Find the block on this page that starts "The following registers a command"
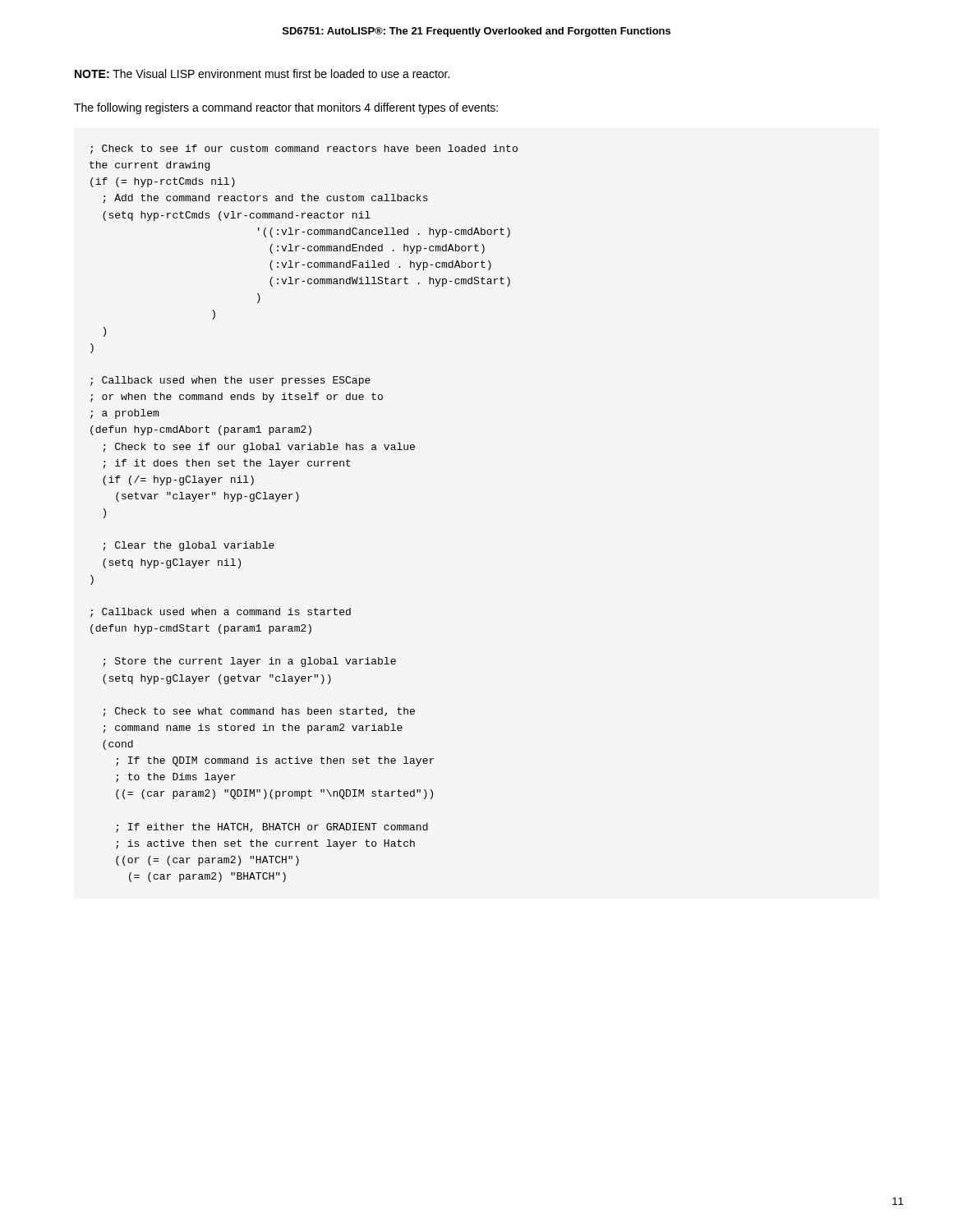Image resolution: width=953 pixels, height=1232 pixels. pyautogui.click(x=286, y=108)
